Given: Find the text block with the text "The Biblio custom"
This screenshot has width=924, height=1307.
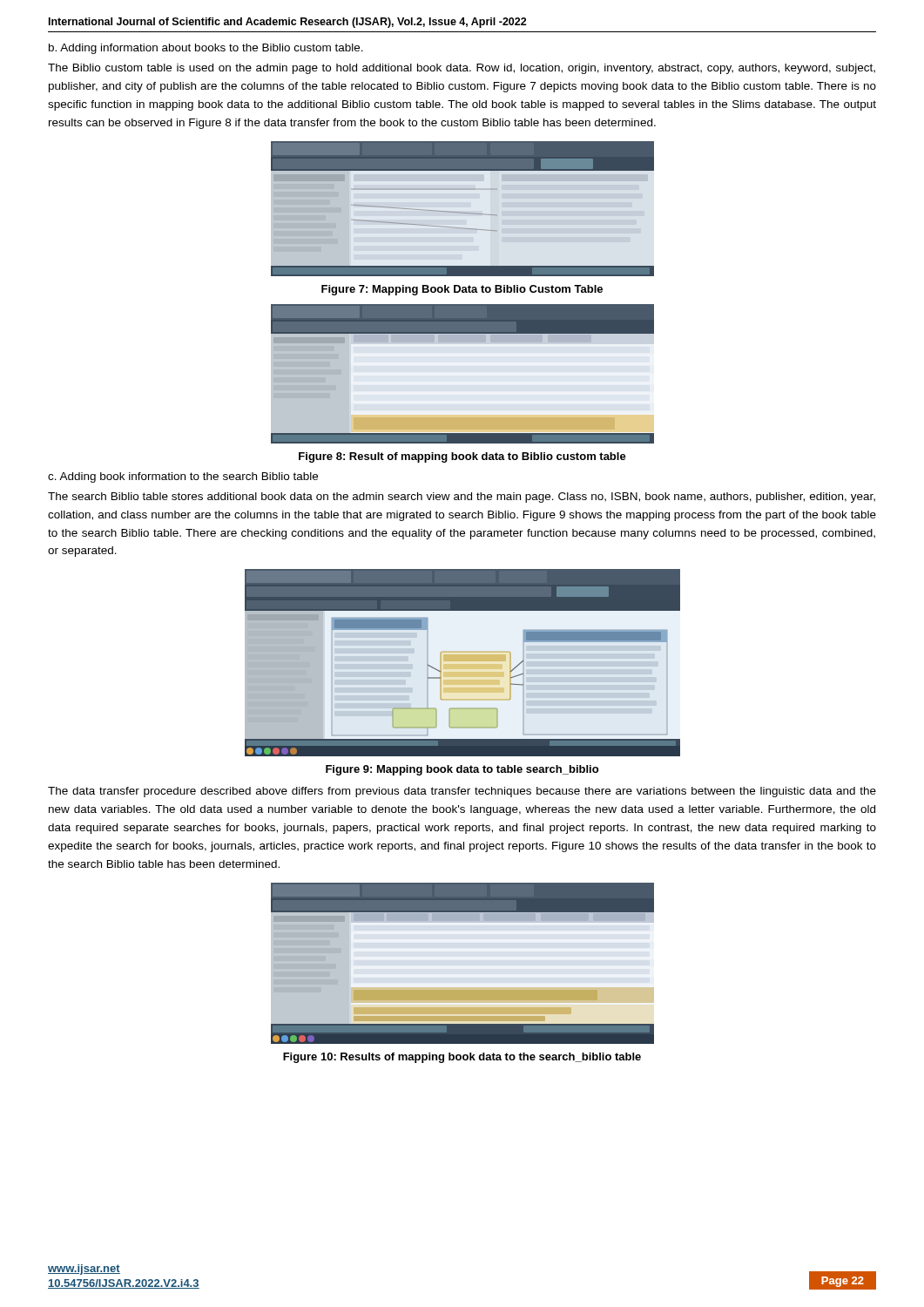Looking at the screenshot, I should (462, 95).
